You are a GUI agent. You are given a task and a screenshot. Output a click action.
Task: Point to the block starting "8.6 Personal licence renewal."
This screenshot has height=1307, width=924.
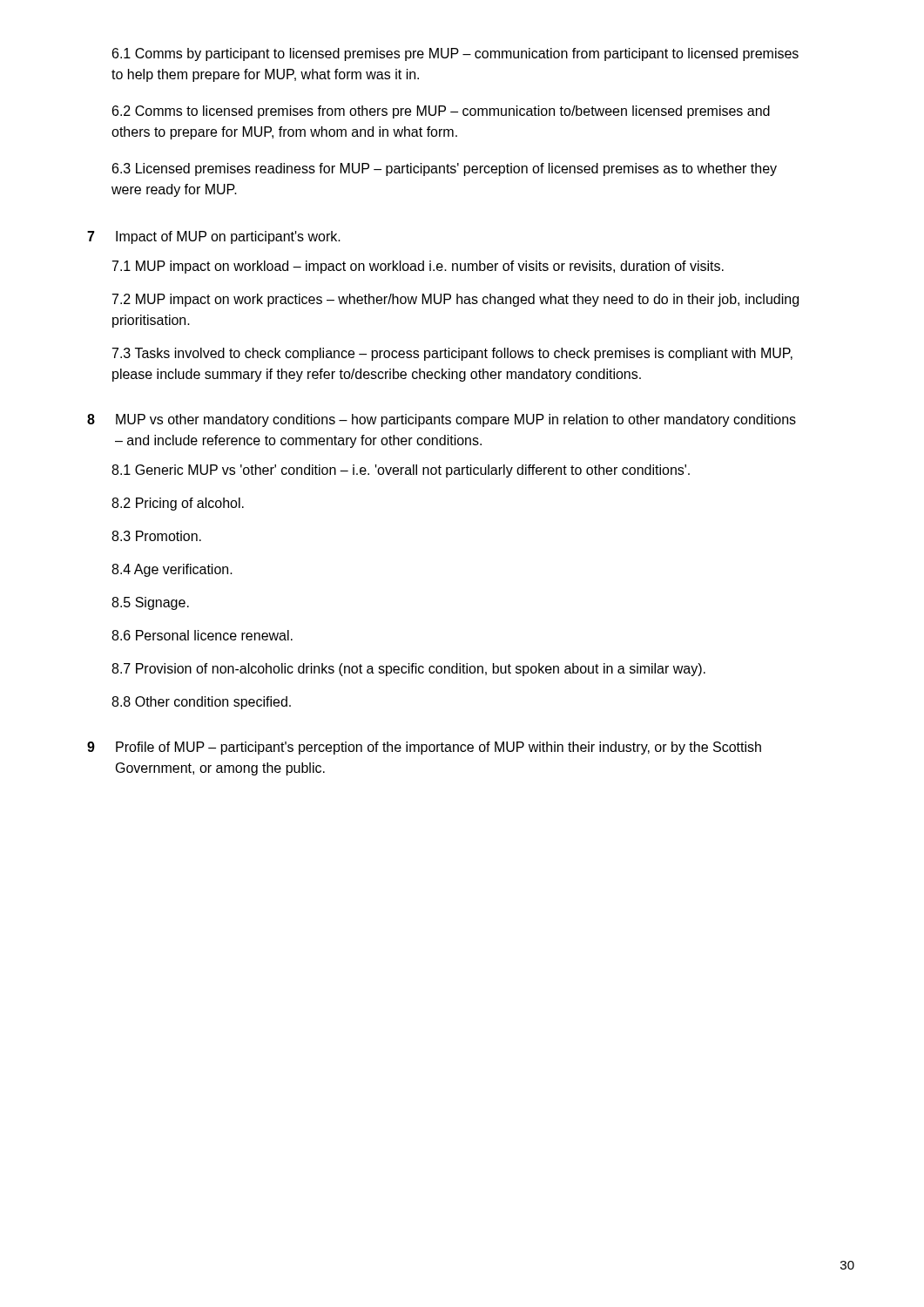(x=202, y=636)
